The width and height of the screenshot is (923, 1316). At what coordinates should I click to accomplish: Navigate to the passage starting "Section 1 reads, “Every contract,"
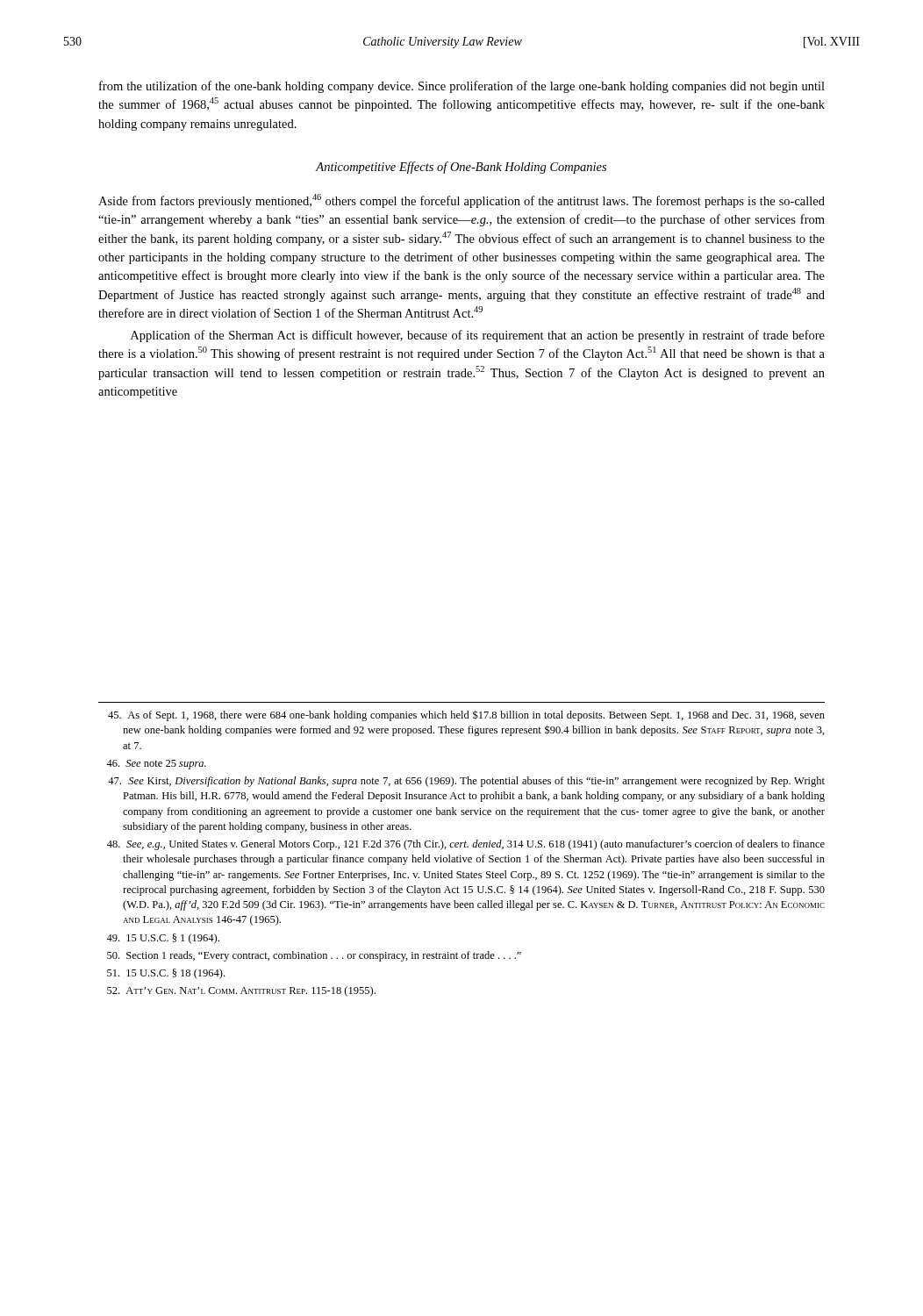(x=462, y=956)
